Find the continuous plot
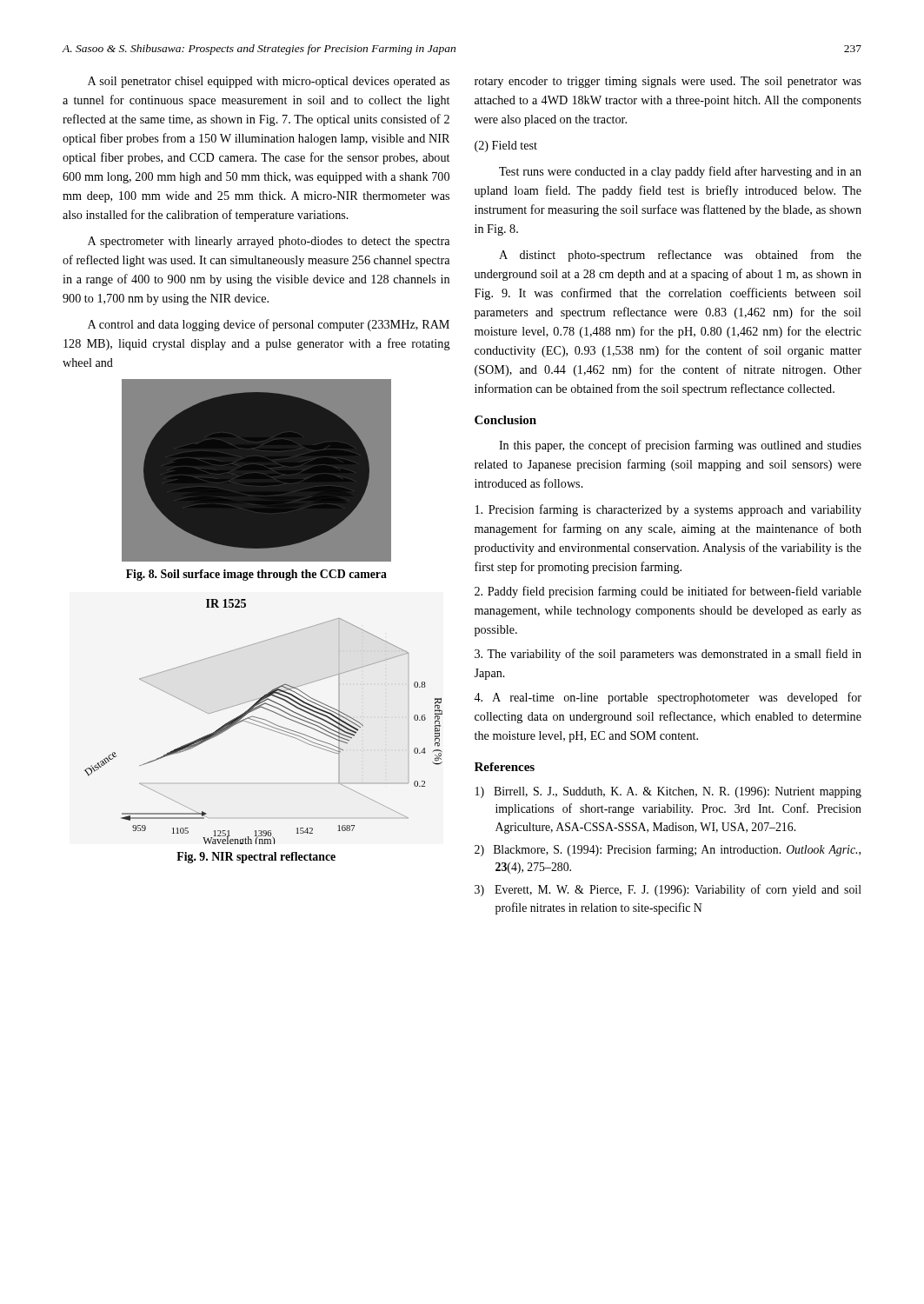The height and width of the screenshot is (1304, 924). 256,718
